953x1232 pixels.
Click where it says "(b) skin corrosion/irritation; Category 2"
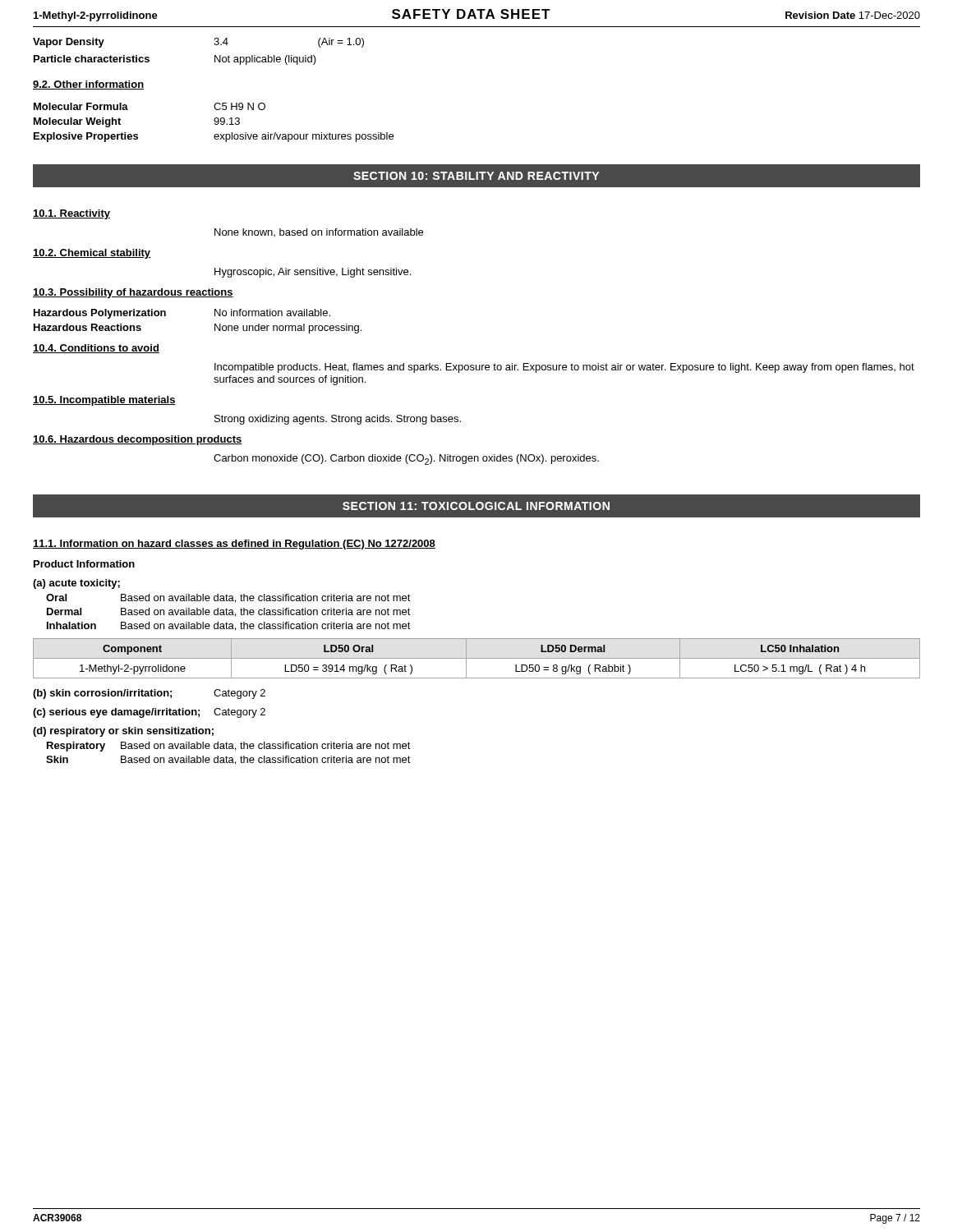[149, 694]
